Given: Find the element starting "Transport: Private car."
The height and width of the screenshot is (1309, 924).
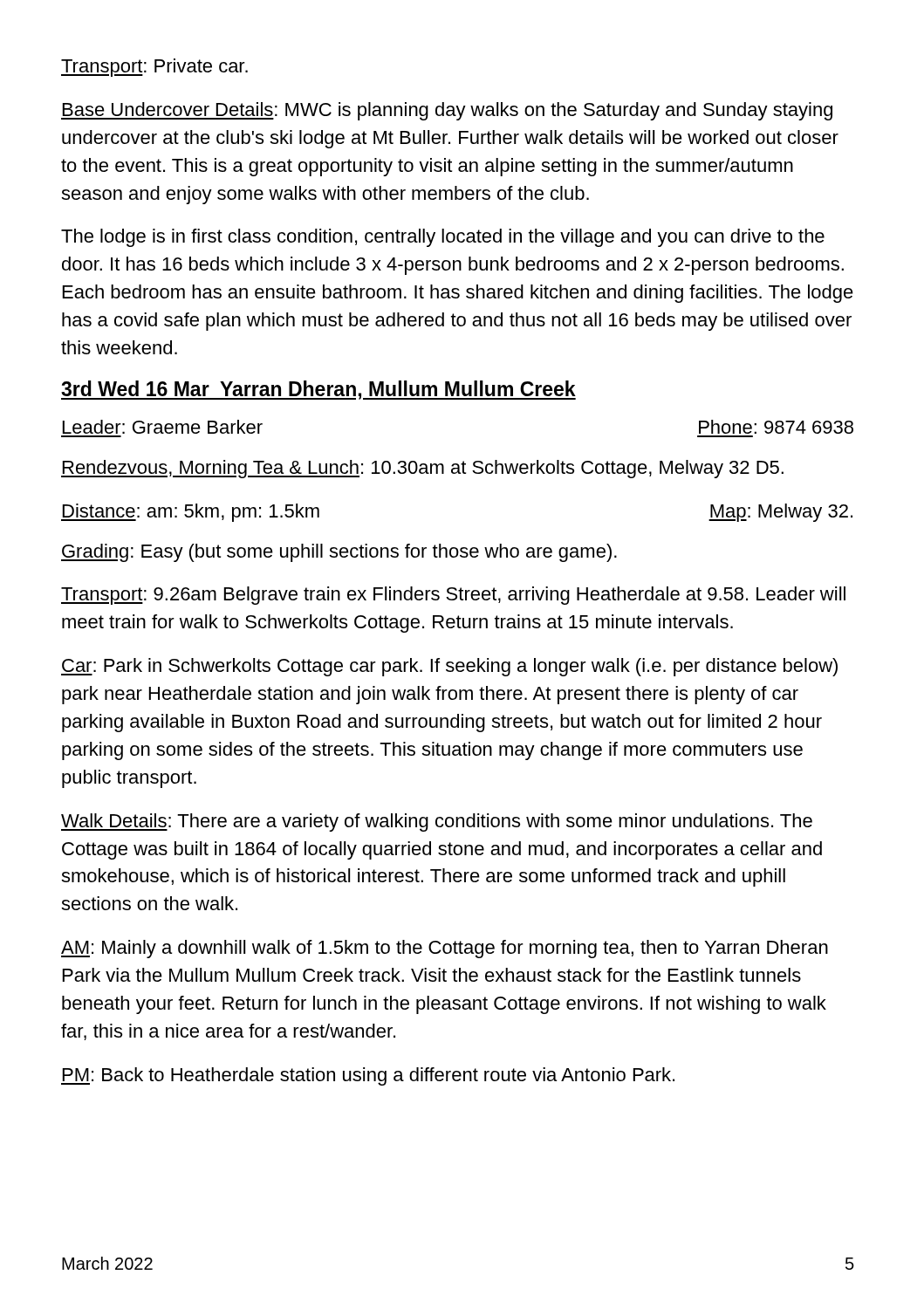Looking at the screenshot, I should [155, 66].
